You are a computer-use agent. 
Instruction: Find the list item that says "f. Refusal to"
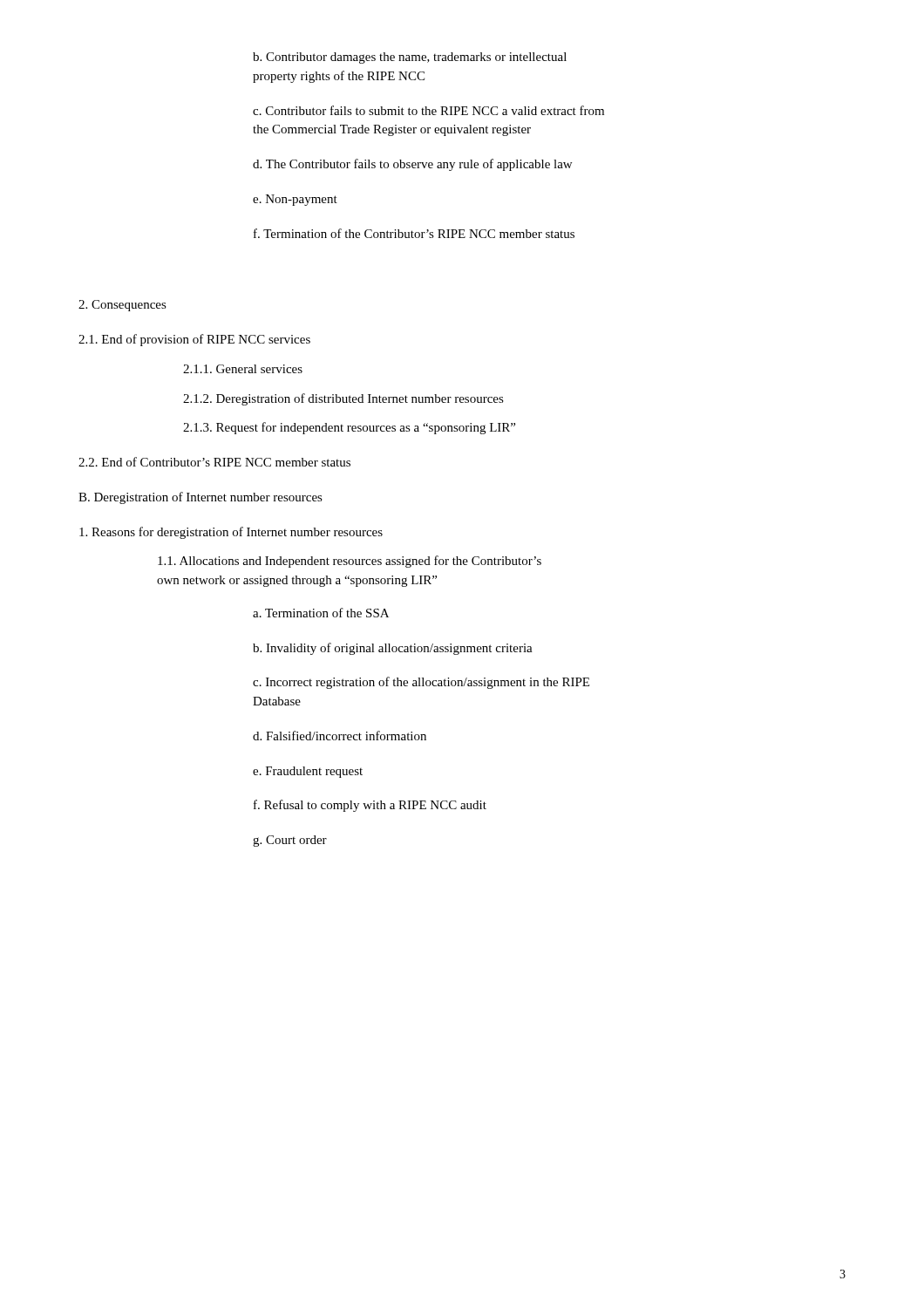pos(370,805)
